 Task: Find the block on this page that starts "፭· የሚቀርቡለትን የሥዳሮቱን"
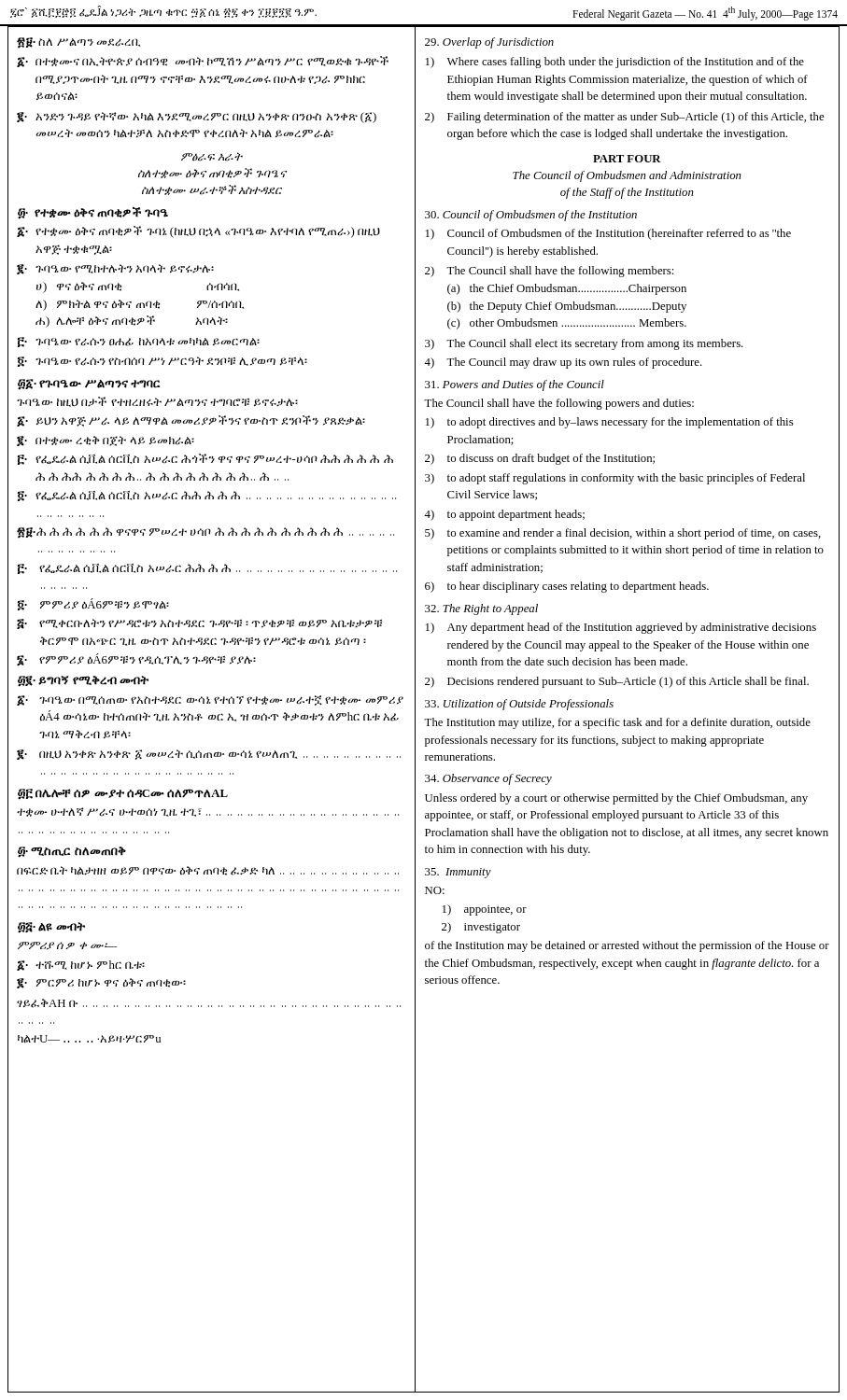[x=211, y=632]
